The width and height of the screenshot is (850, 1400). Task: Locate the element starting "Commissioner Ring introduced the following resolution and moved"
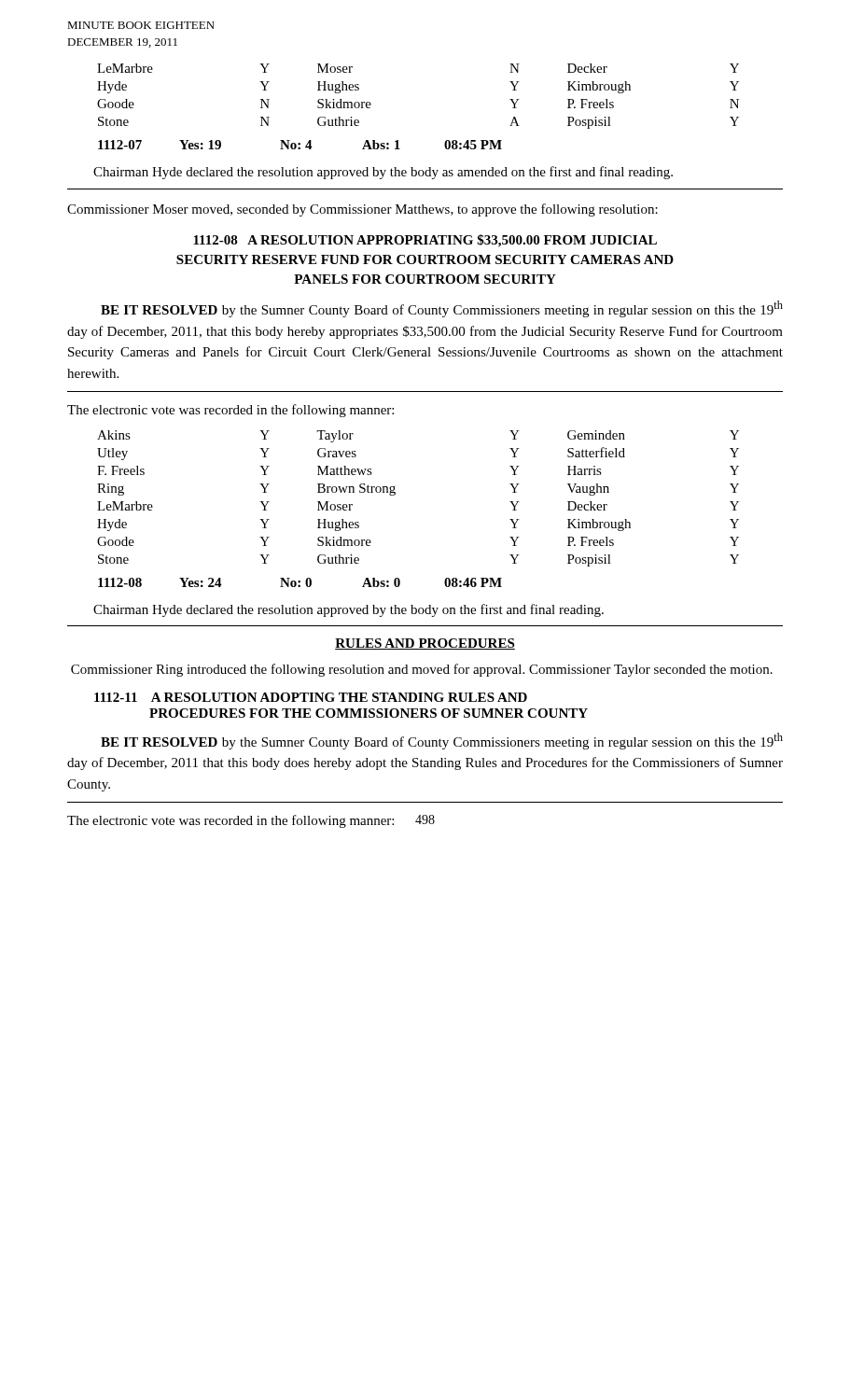[x=420, y=670]
